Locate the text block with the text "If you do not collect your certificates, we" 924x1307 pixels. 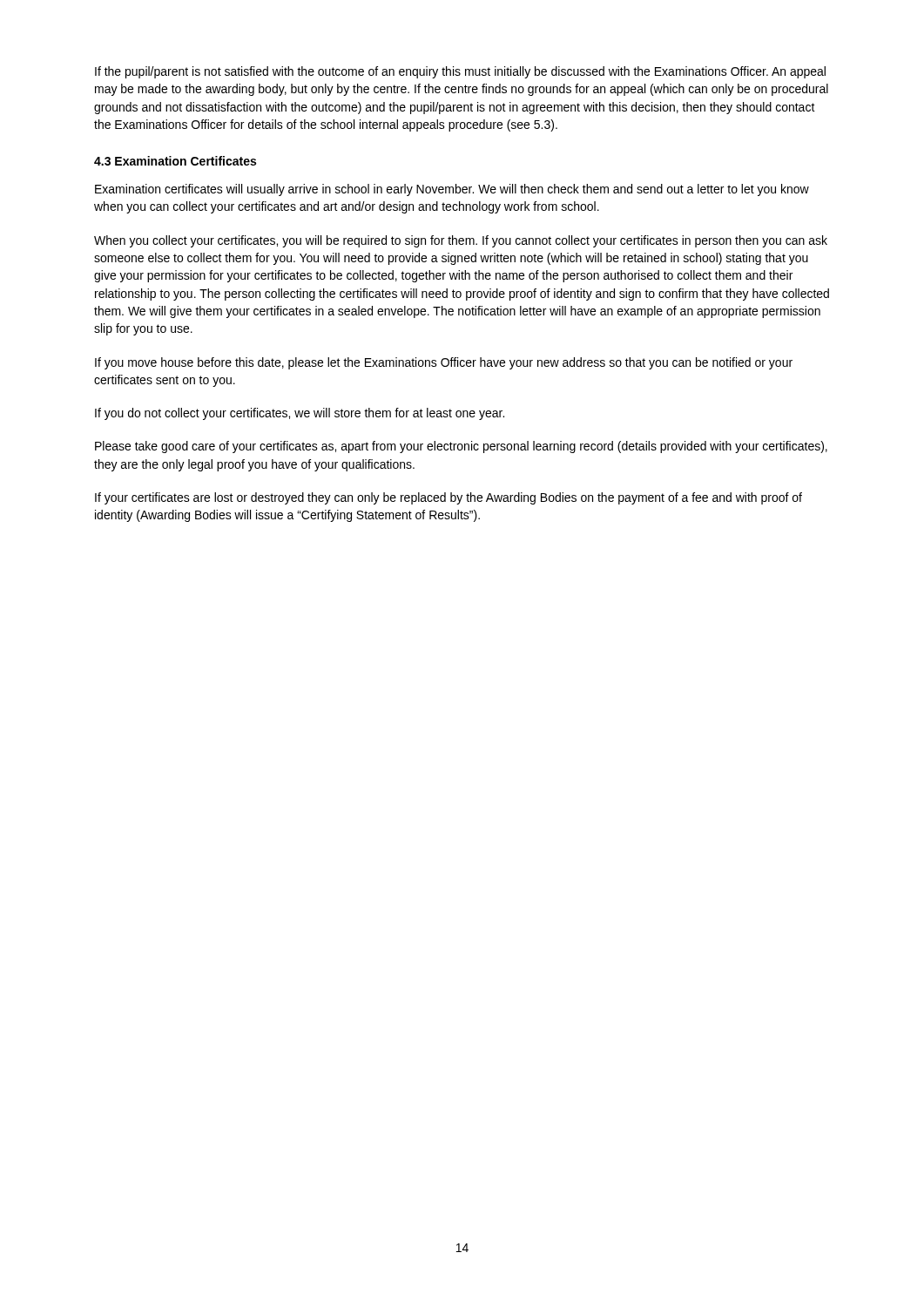click(x=300, y=413)
